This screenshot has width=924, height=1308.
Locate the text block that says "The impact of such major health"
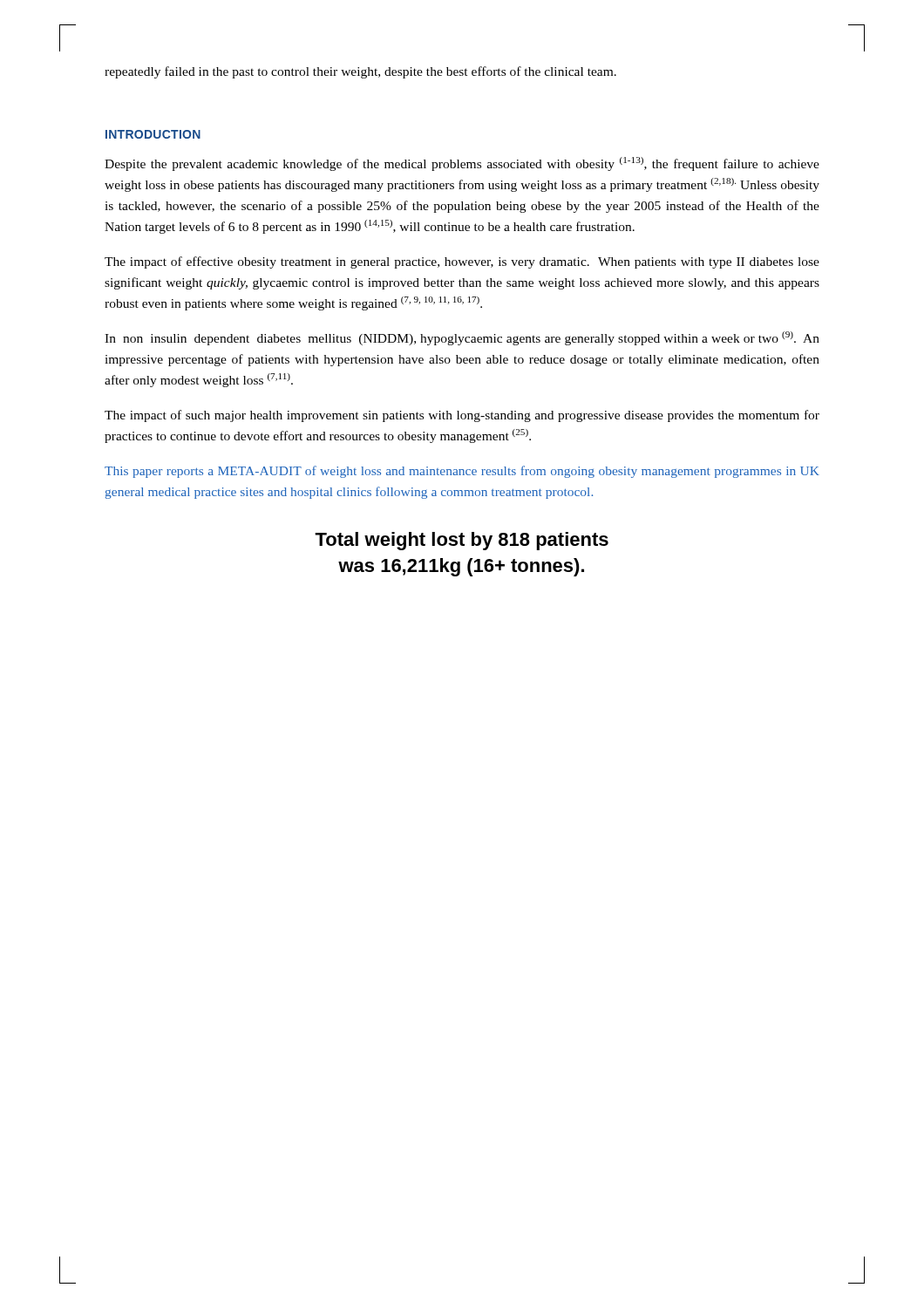462,425
